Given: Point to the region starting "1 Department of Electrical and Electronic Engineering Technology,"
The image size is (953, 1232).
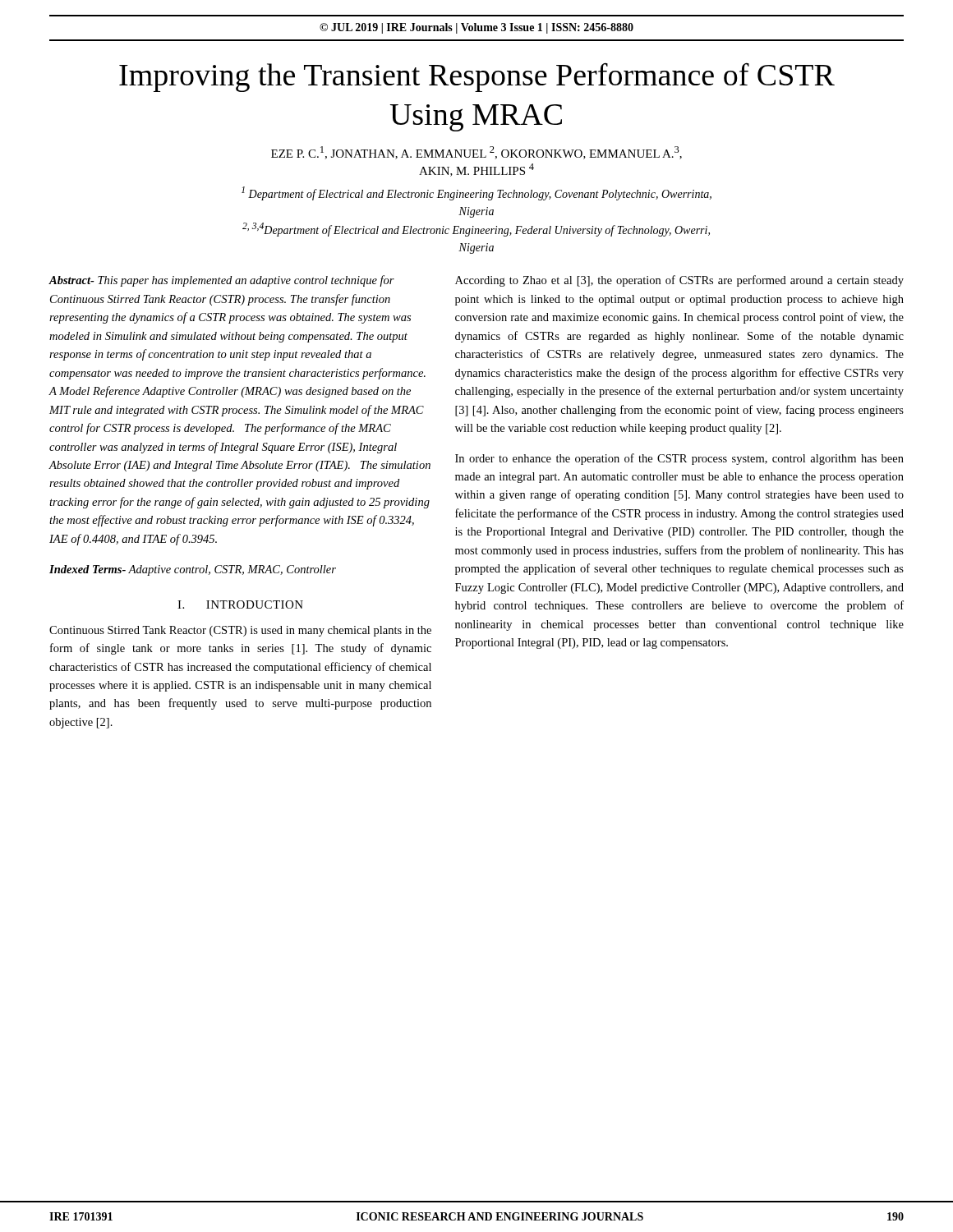Looking at the screenshot, I should (476, 219).
